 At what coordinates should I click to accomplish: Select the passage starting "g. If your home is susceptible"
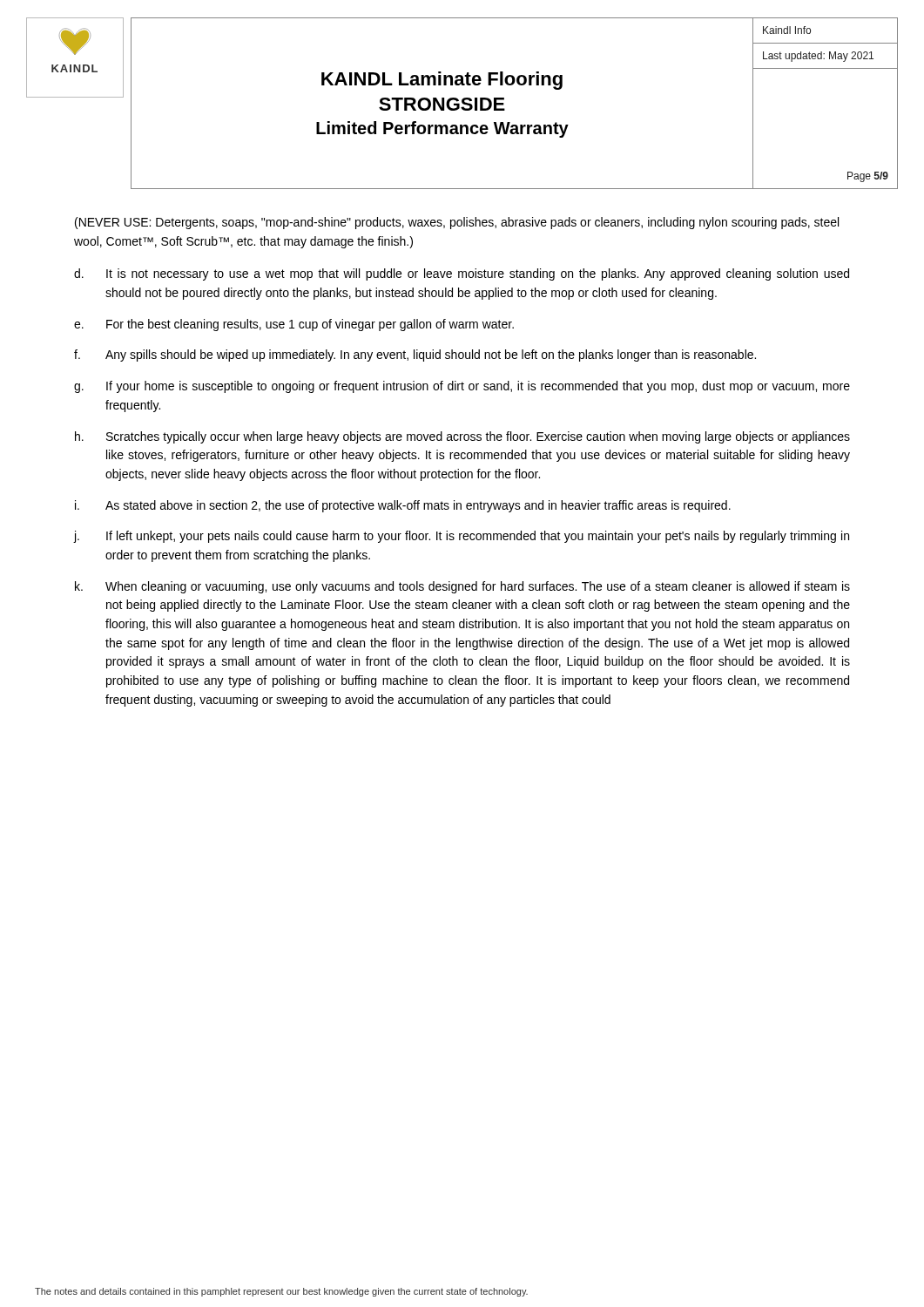[462, 396]
